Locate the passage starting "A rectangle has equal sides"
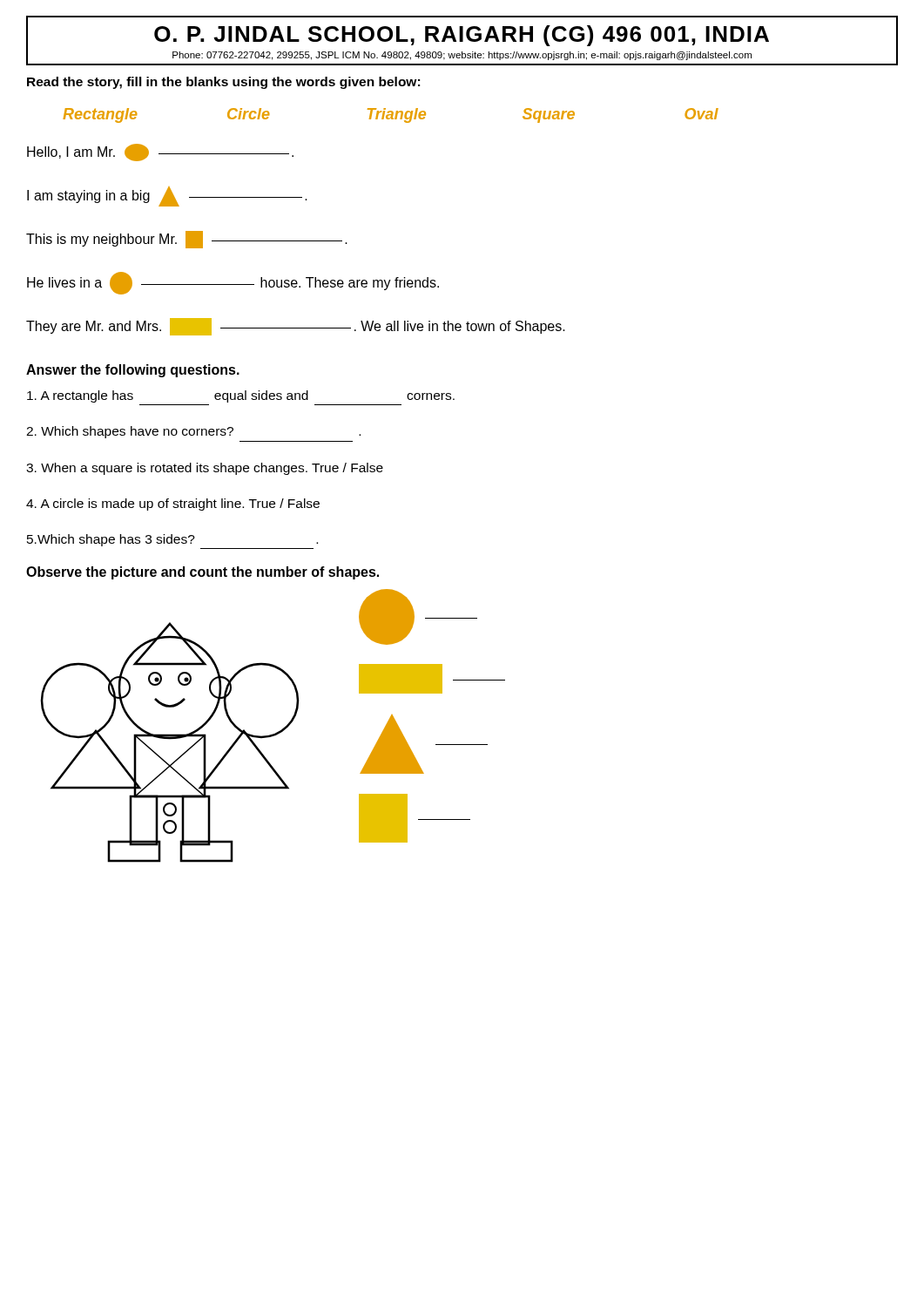 (x=241, y=397)
